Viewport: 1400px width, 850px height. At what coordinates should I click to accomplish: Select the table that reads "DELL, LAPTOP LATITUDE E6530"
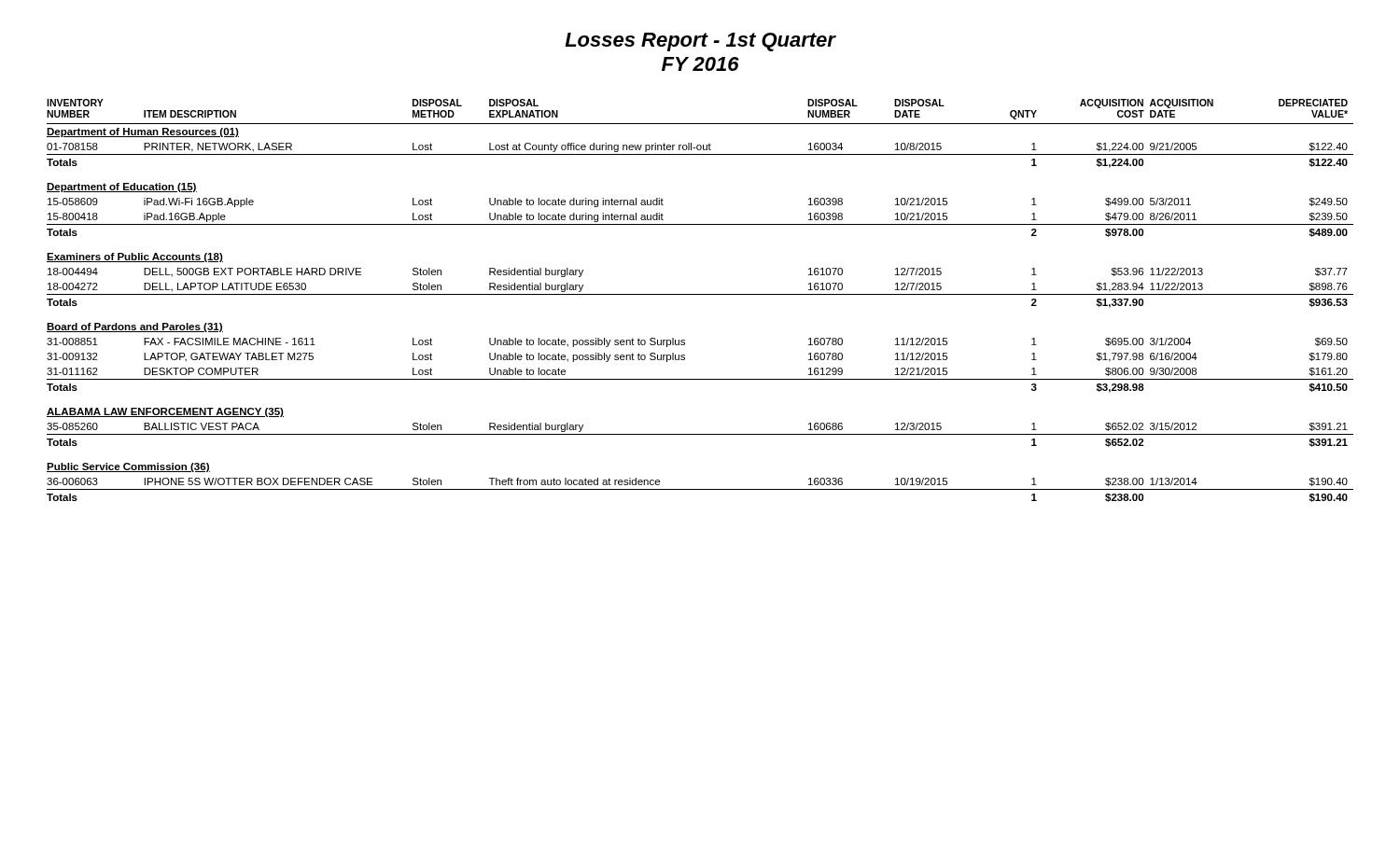[x=700, y=300]
